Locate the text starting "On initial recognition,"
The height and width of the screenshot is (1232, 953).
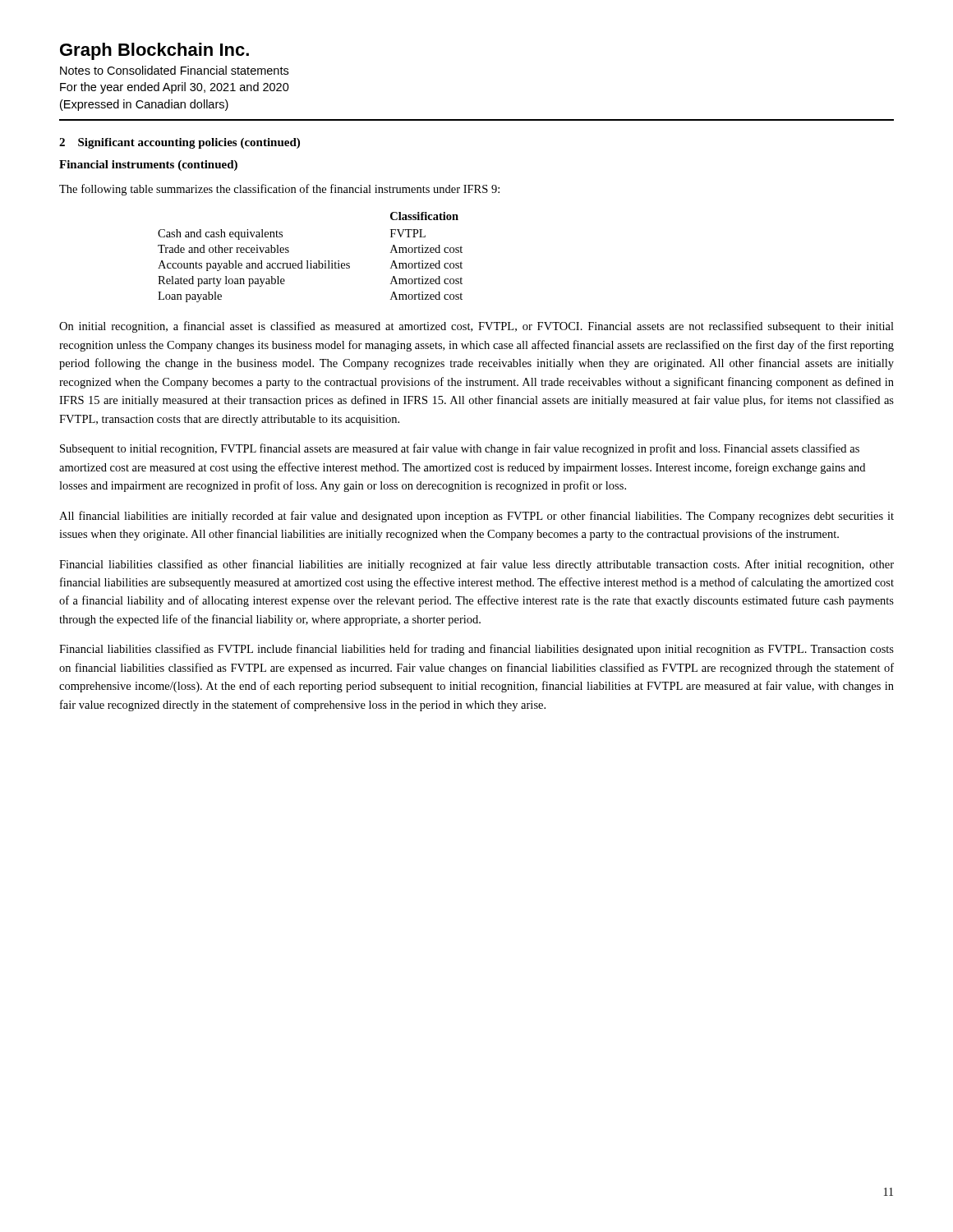pos(476,373)
